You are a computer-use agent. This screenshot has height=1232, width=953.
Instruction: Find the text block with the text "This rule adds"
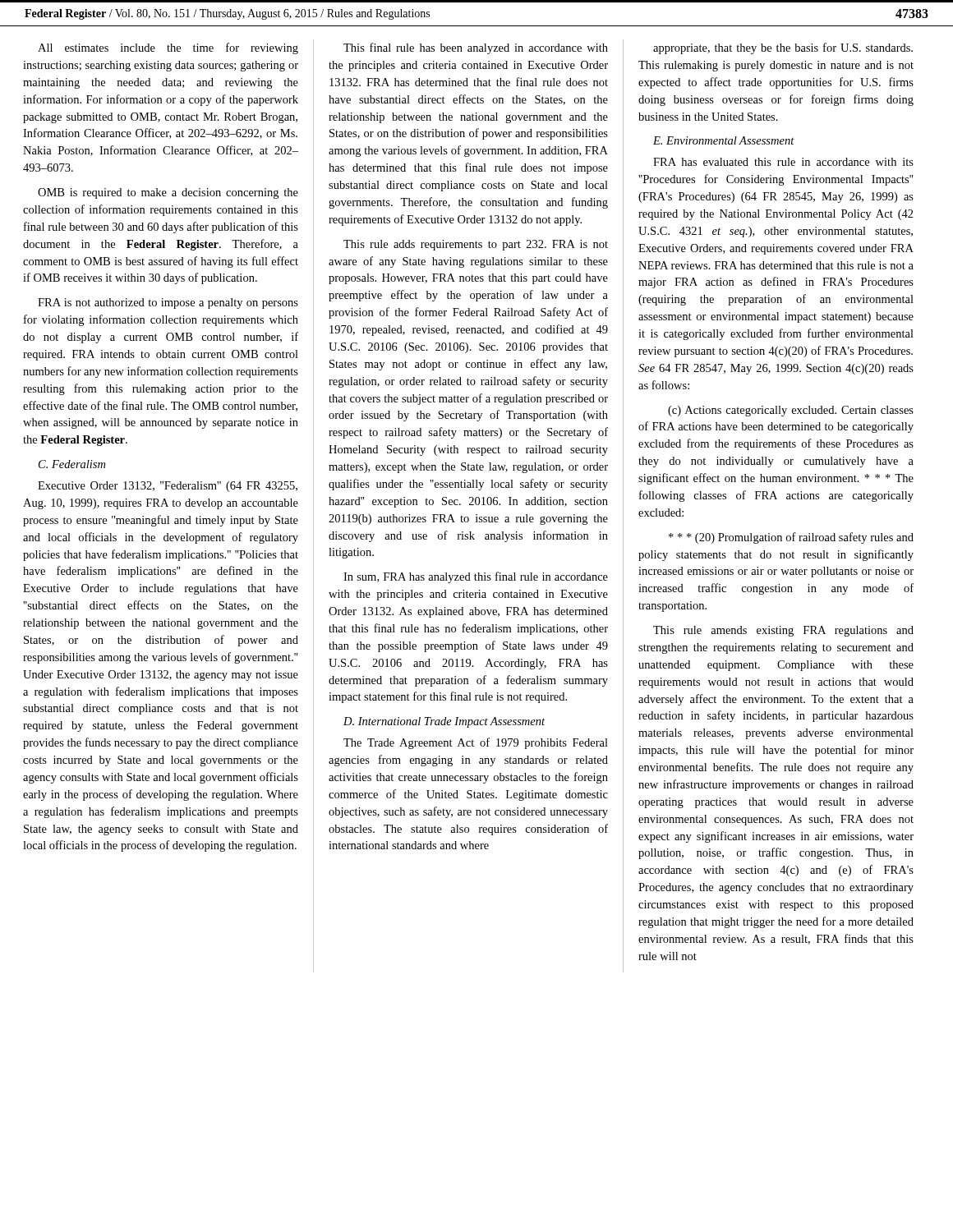468,398
